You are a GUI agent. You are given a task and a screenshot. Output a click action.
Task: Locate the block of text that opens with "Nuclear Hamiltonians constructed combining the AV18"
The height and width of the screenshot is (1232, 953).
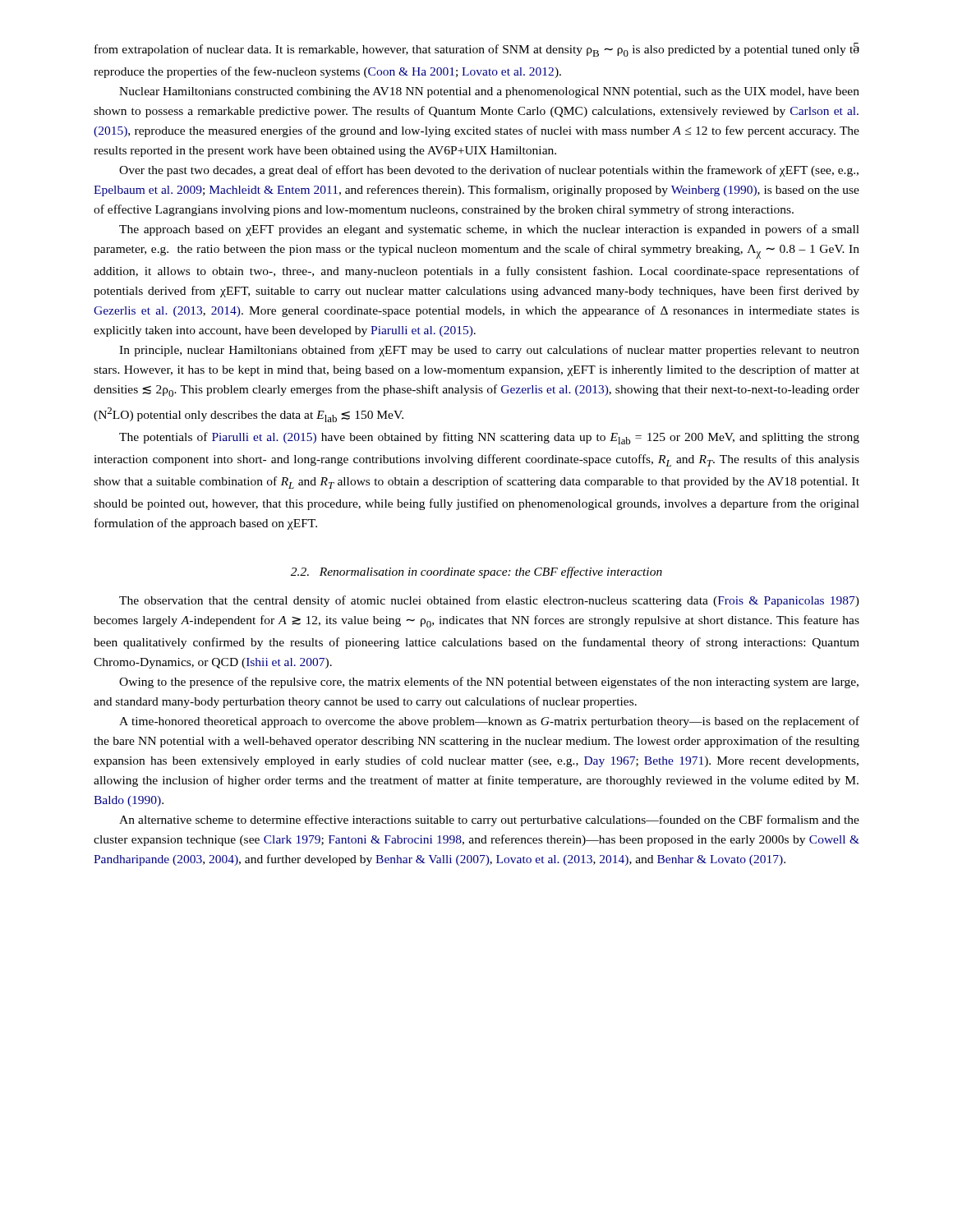[476, 121]
